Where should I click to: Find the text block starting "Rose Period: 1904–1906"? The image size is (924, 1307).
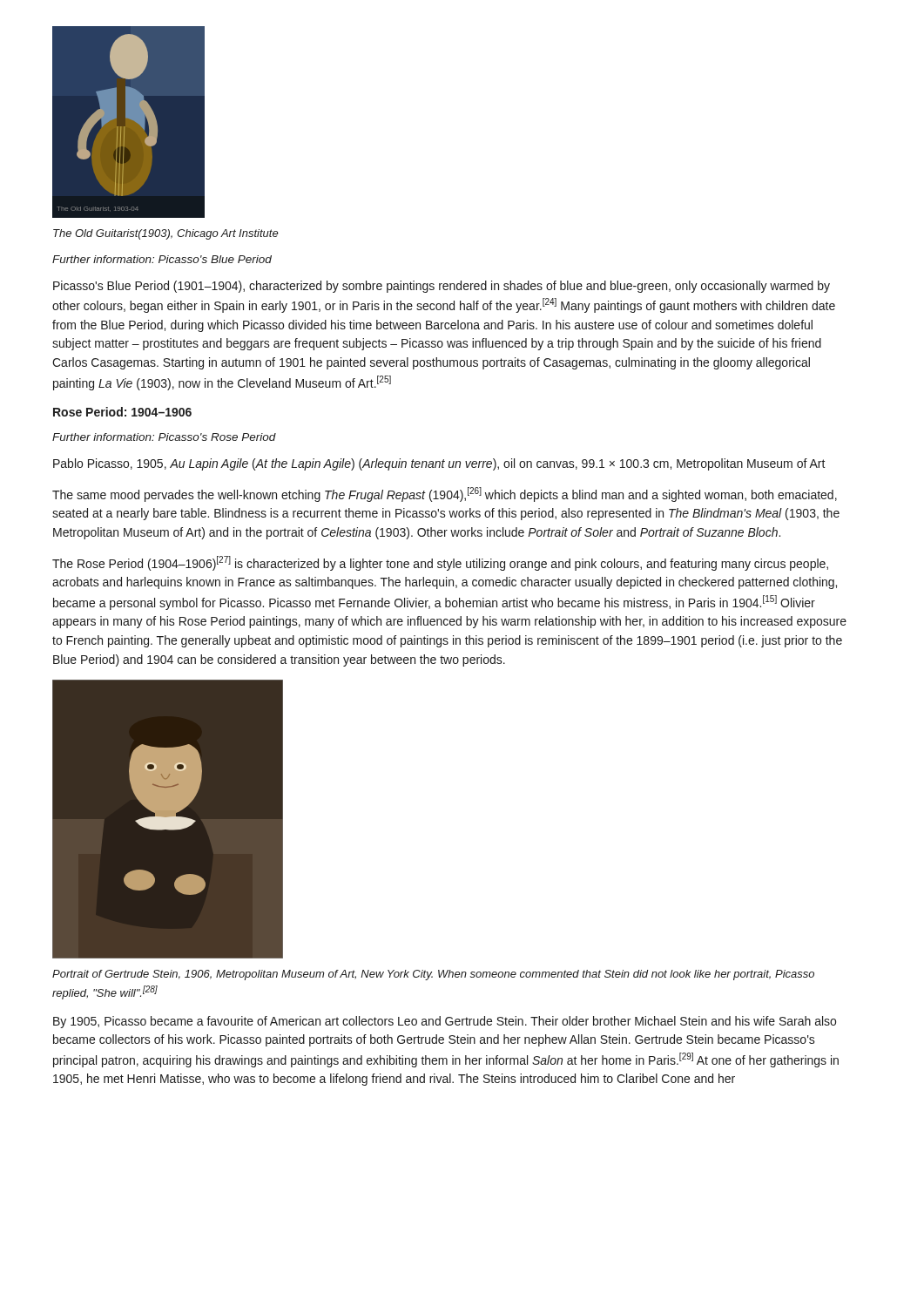[x=122, y=412]
